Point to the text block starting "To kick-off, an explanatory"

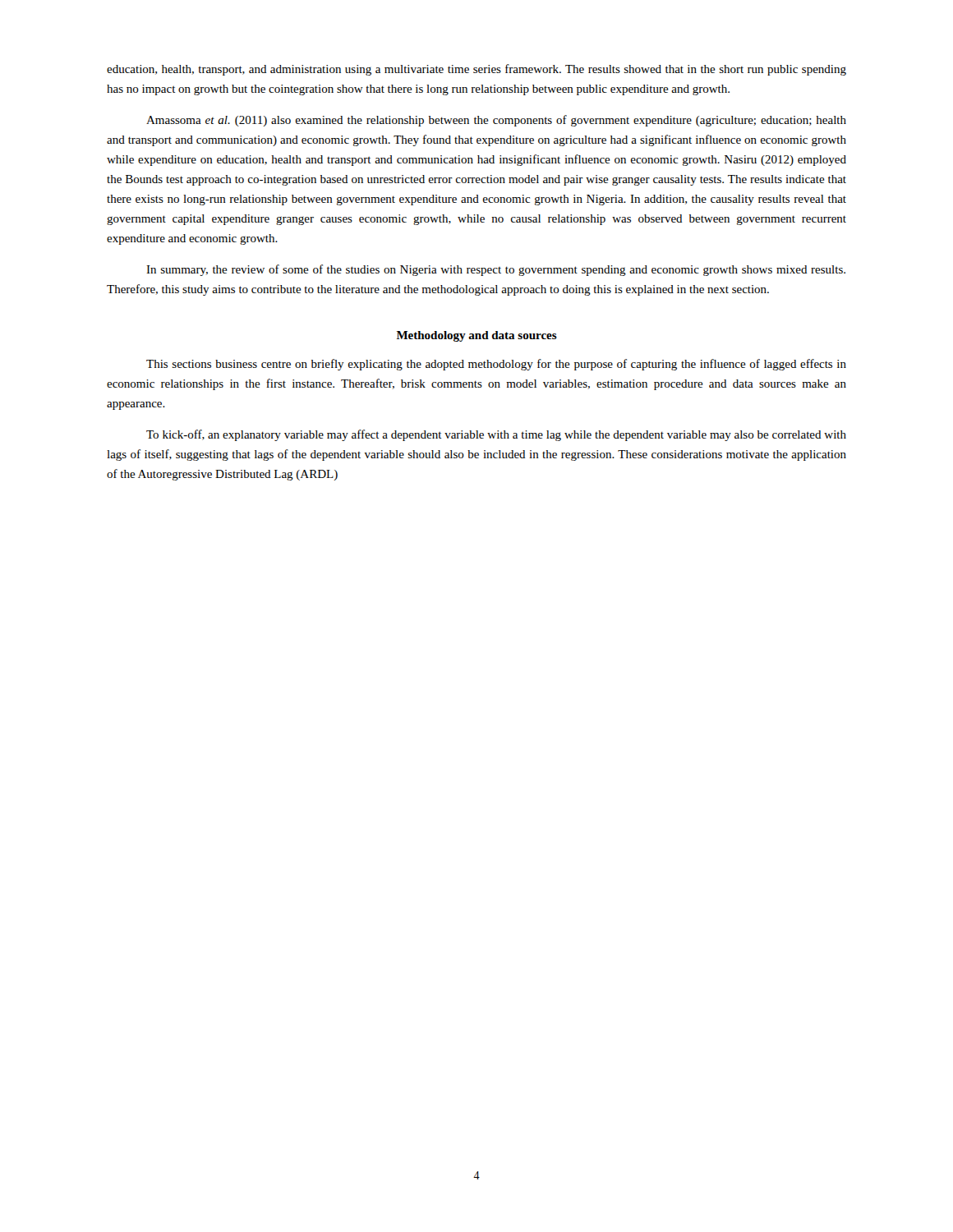click(x=476, y=454)
